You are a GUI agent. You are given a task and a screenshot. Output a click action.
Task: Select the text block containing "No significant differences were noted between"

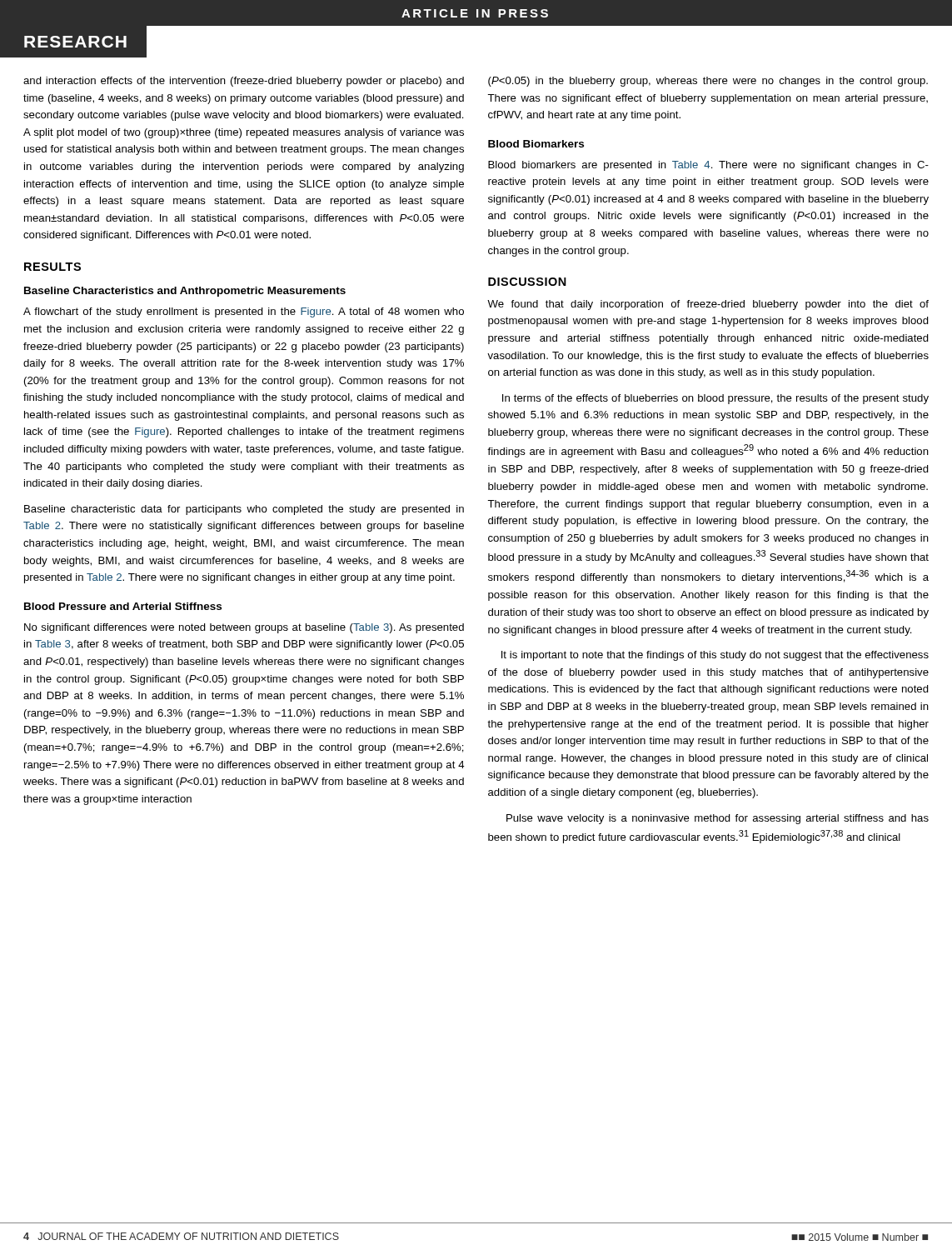(x=244, y=713)
